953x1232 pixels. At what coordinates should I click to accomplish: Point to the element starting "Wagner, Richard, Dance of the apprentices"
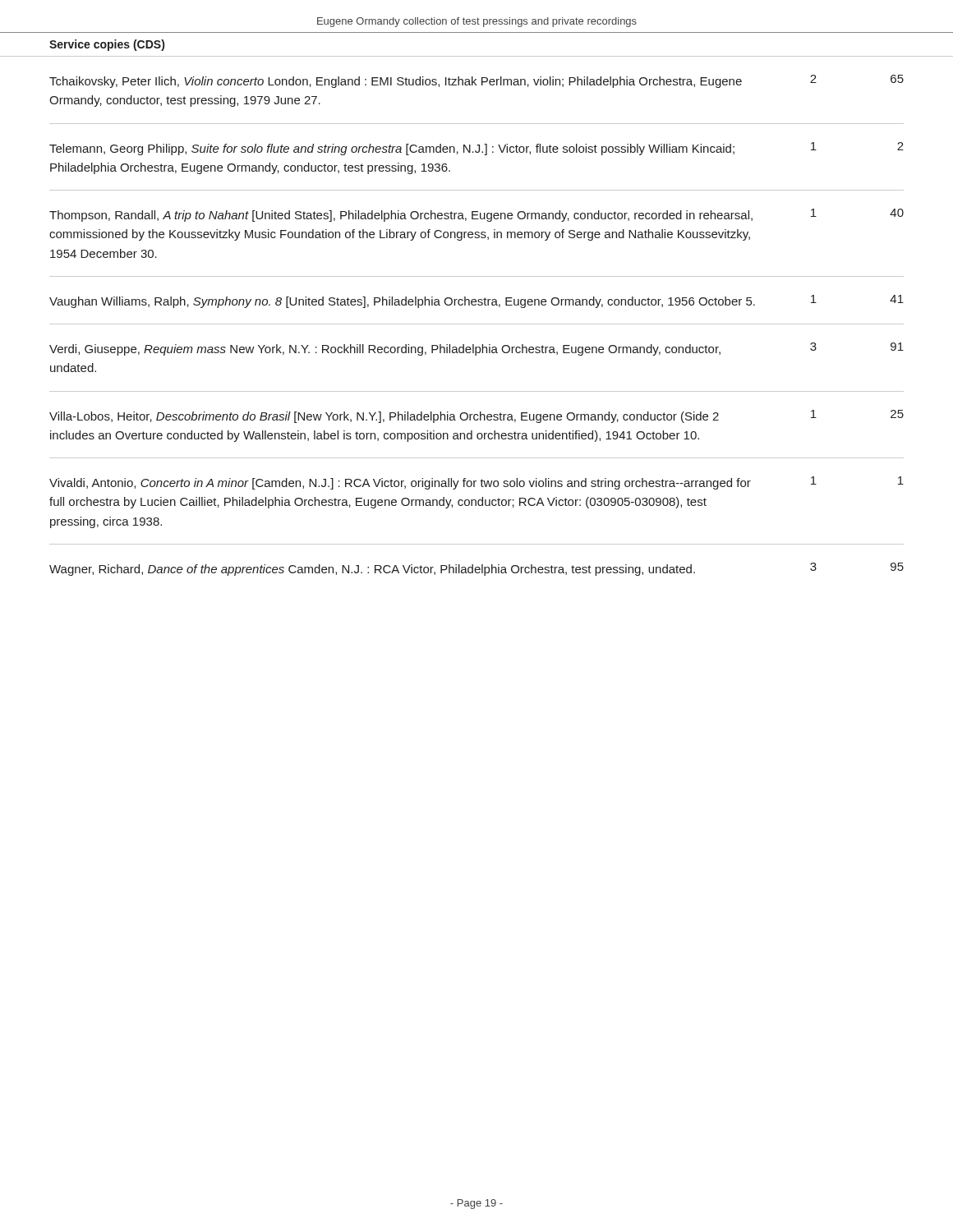click(x=373, y=569)
